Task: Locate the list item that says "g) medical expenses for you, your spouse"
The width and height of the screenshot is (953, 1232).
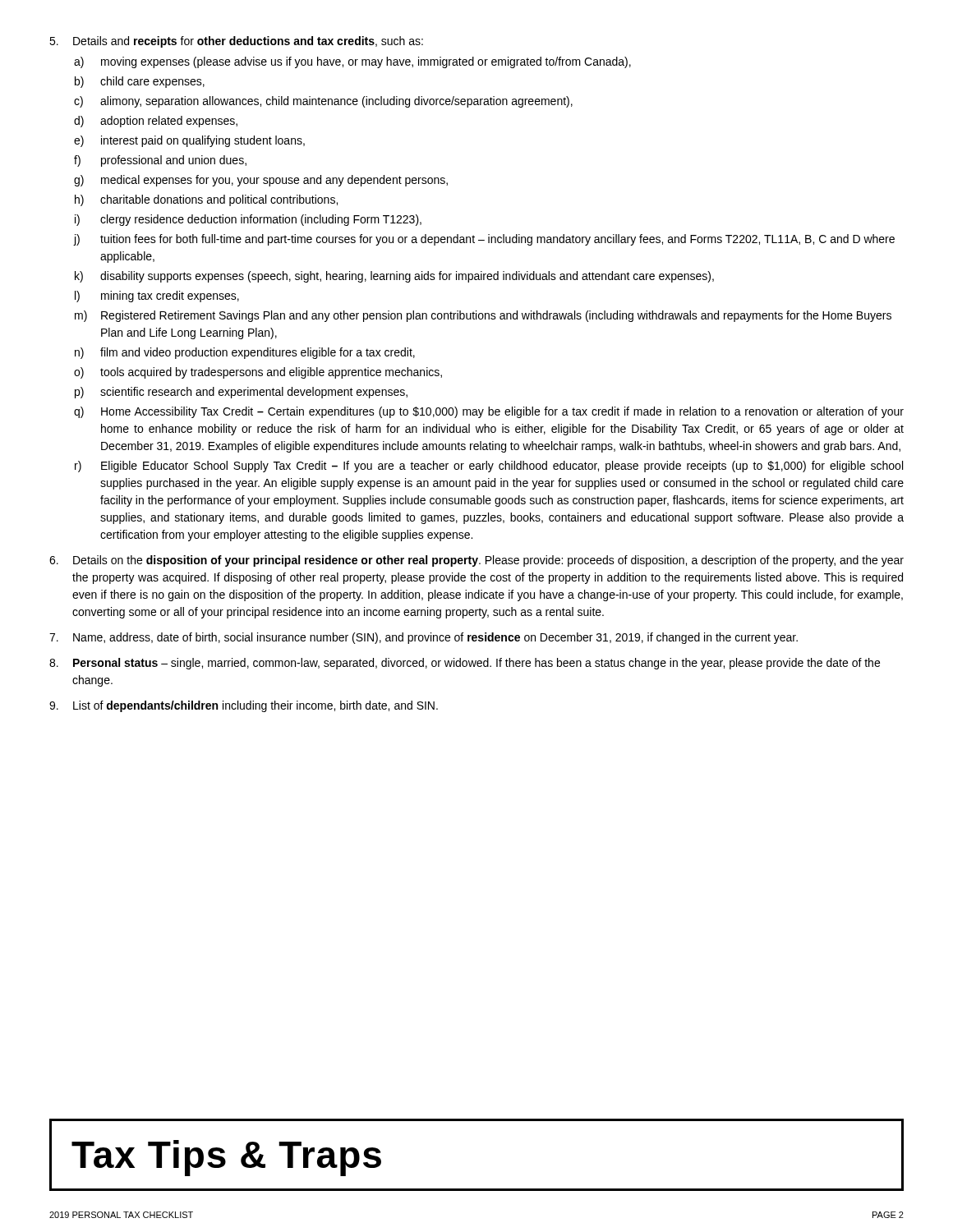Action: tap(261, 181)
